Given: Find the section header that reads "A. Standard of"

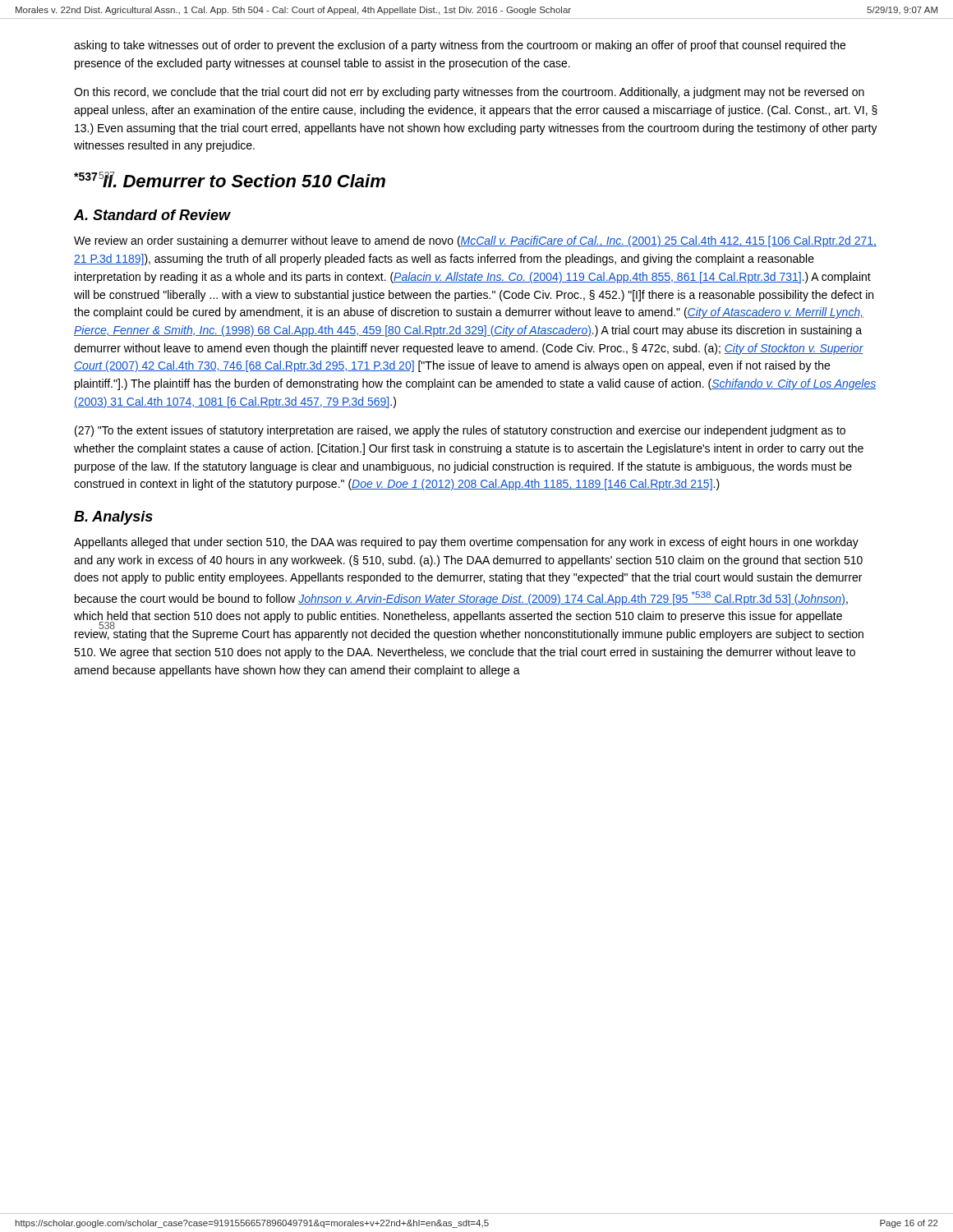Looking at the screenshot, I should (152, 215).
